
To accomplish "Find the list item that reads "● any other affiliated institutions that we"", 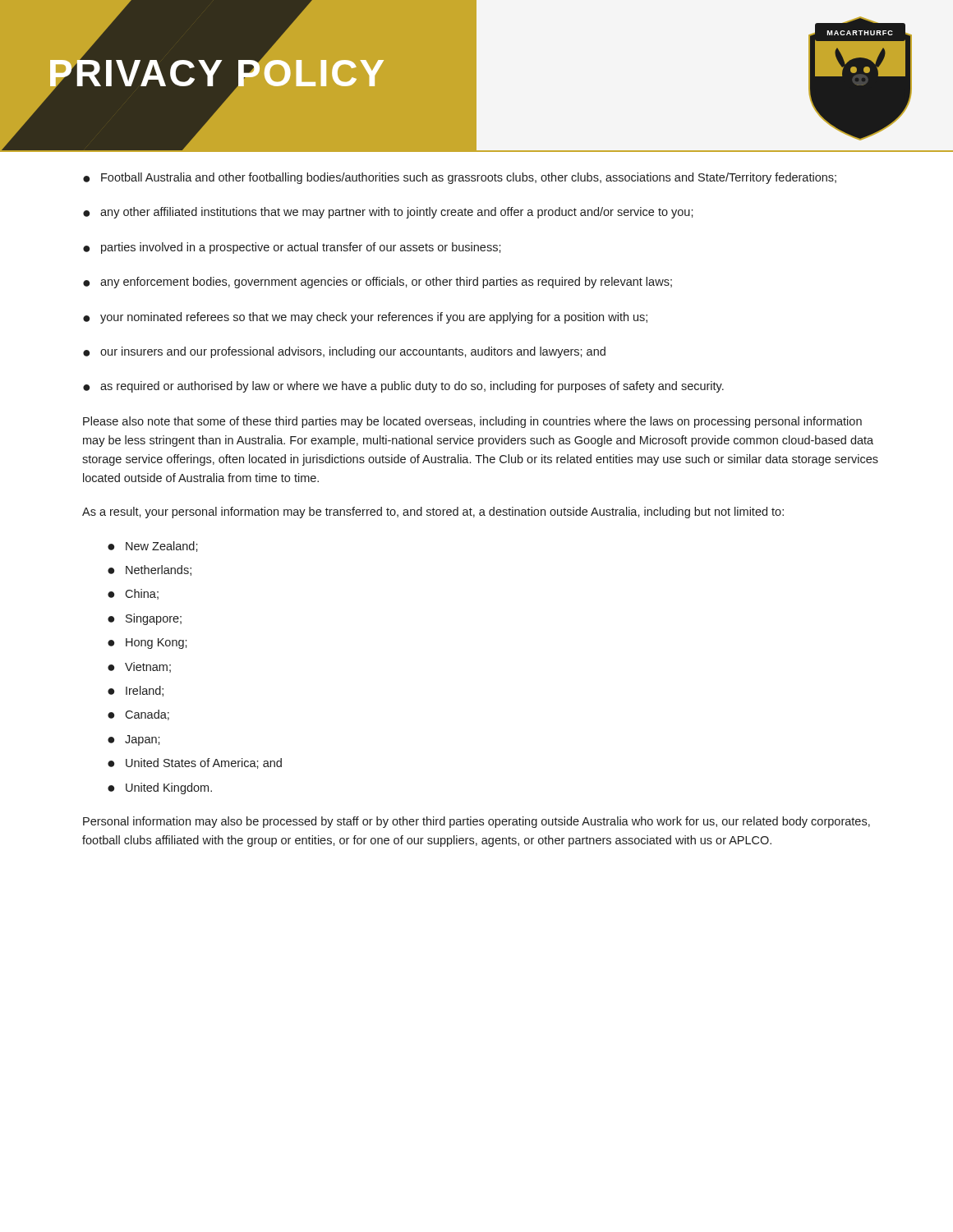I will 485,213.
